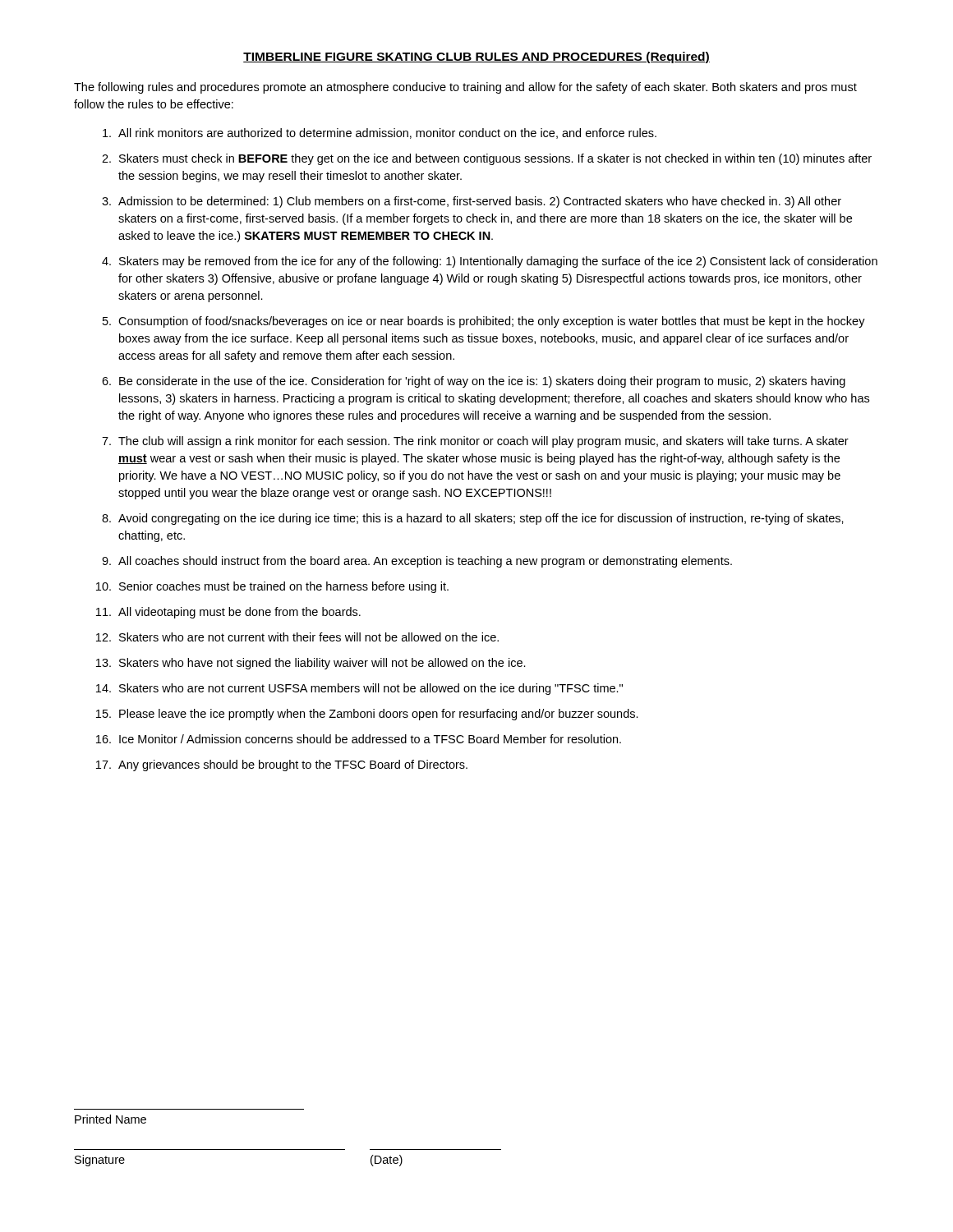
Task: Find the block on this page that starts "All rink monitors"
Action: click(x=497, y=134)
